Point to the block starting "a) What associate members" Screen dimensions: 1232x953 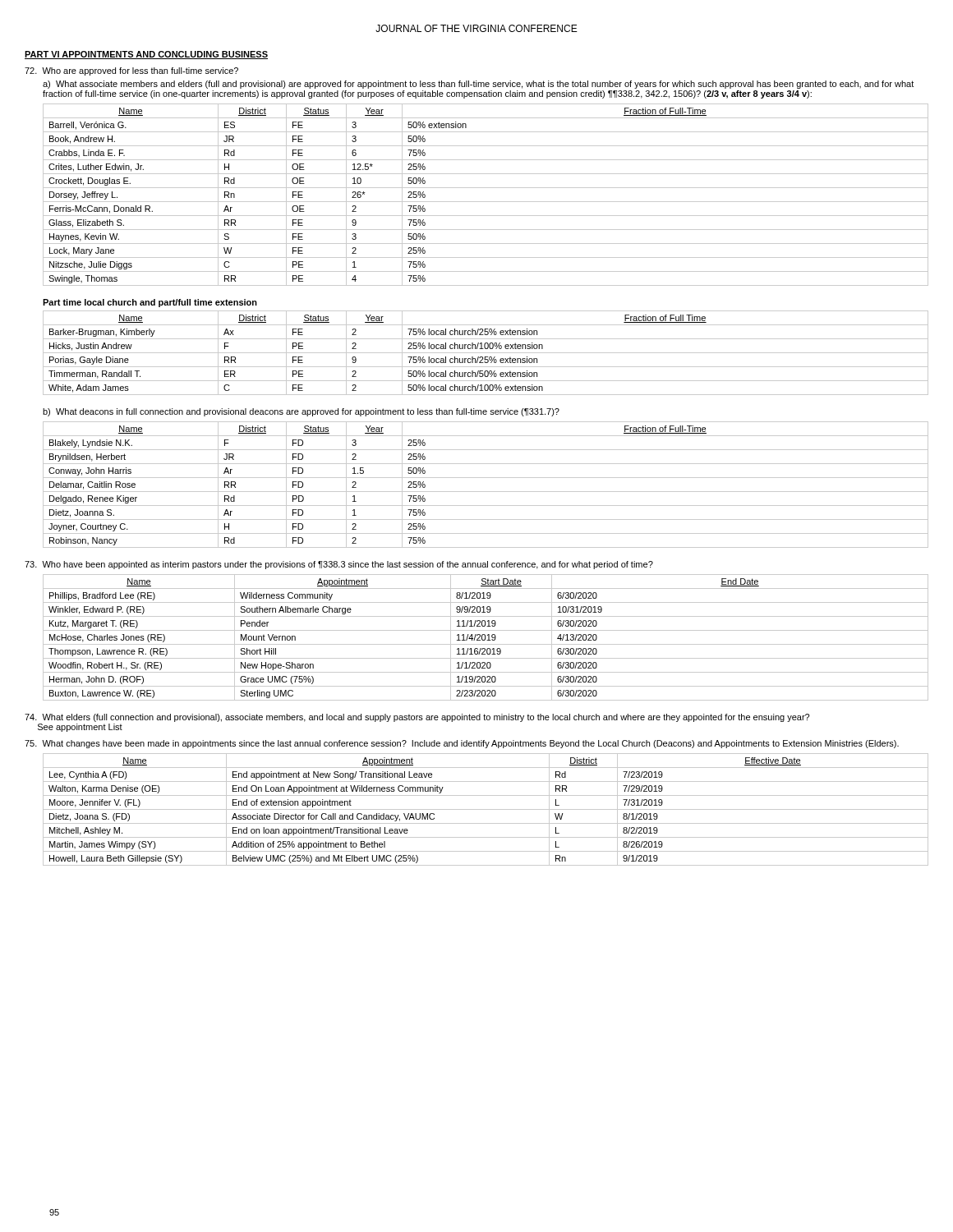point(478,89)
